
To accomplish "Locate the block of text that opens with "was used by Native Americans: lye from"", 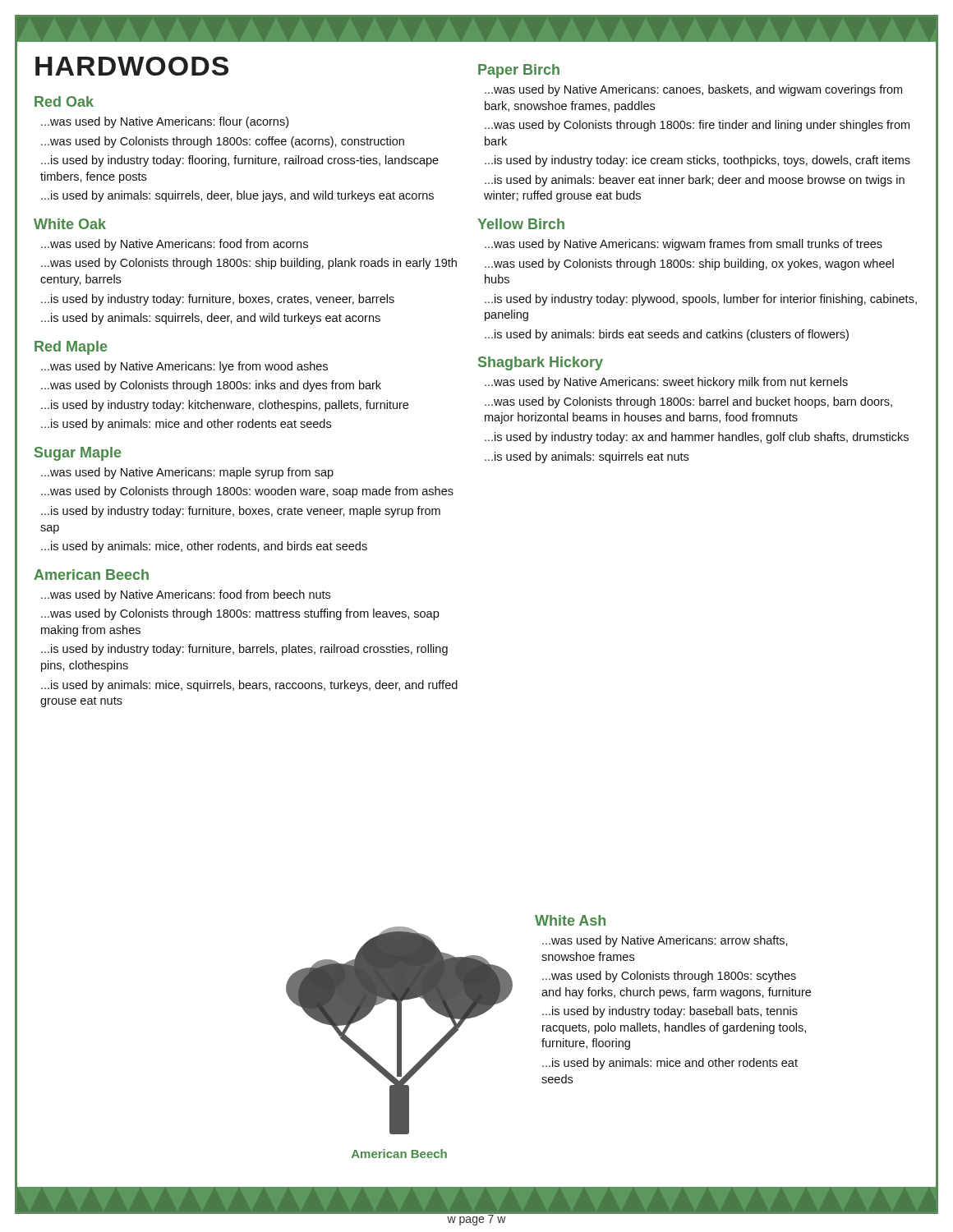I will click(x=189, y=366).
